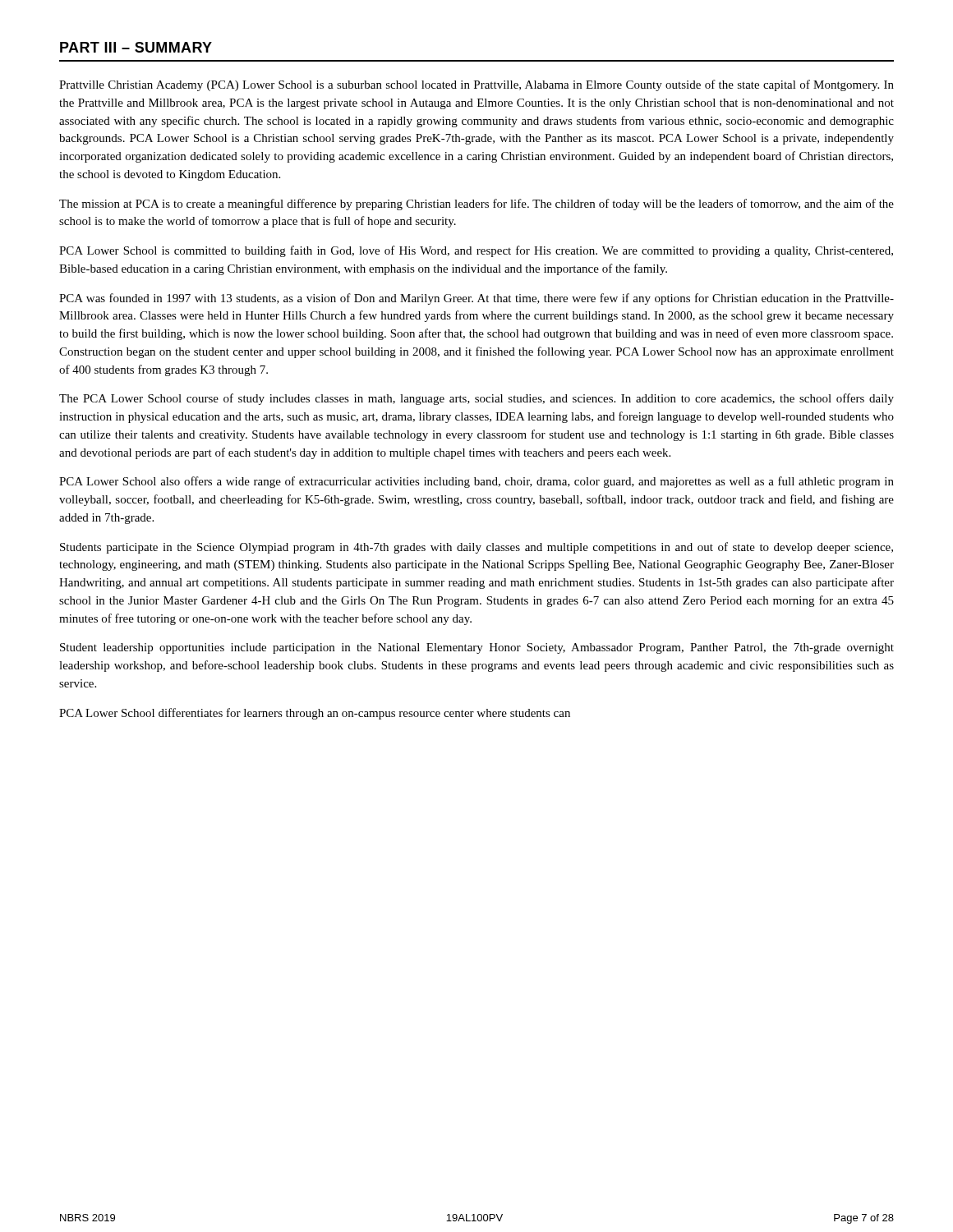The image size is (953, 1232).
Task: Point to the passage starting "PCA Lower School also offers a wide"
Action: coord(476,499)
